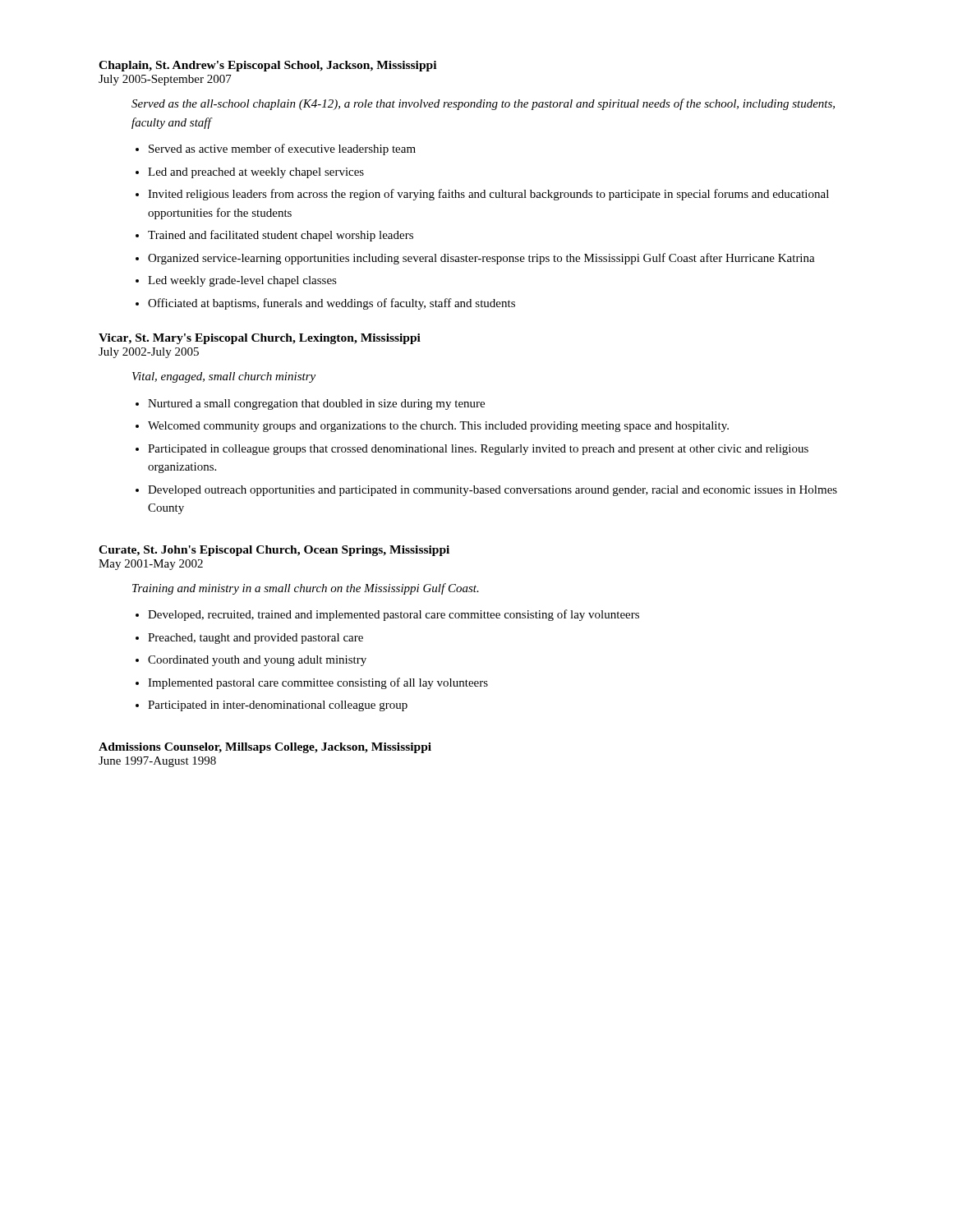Find the text block that says "Training and ministry"
The image size is (953, 1232).
[305, 588]
